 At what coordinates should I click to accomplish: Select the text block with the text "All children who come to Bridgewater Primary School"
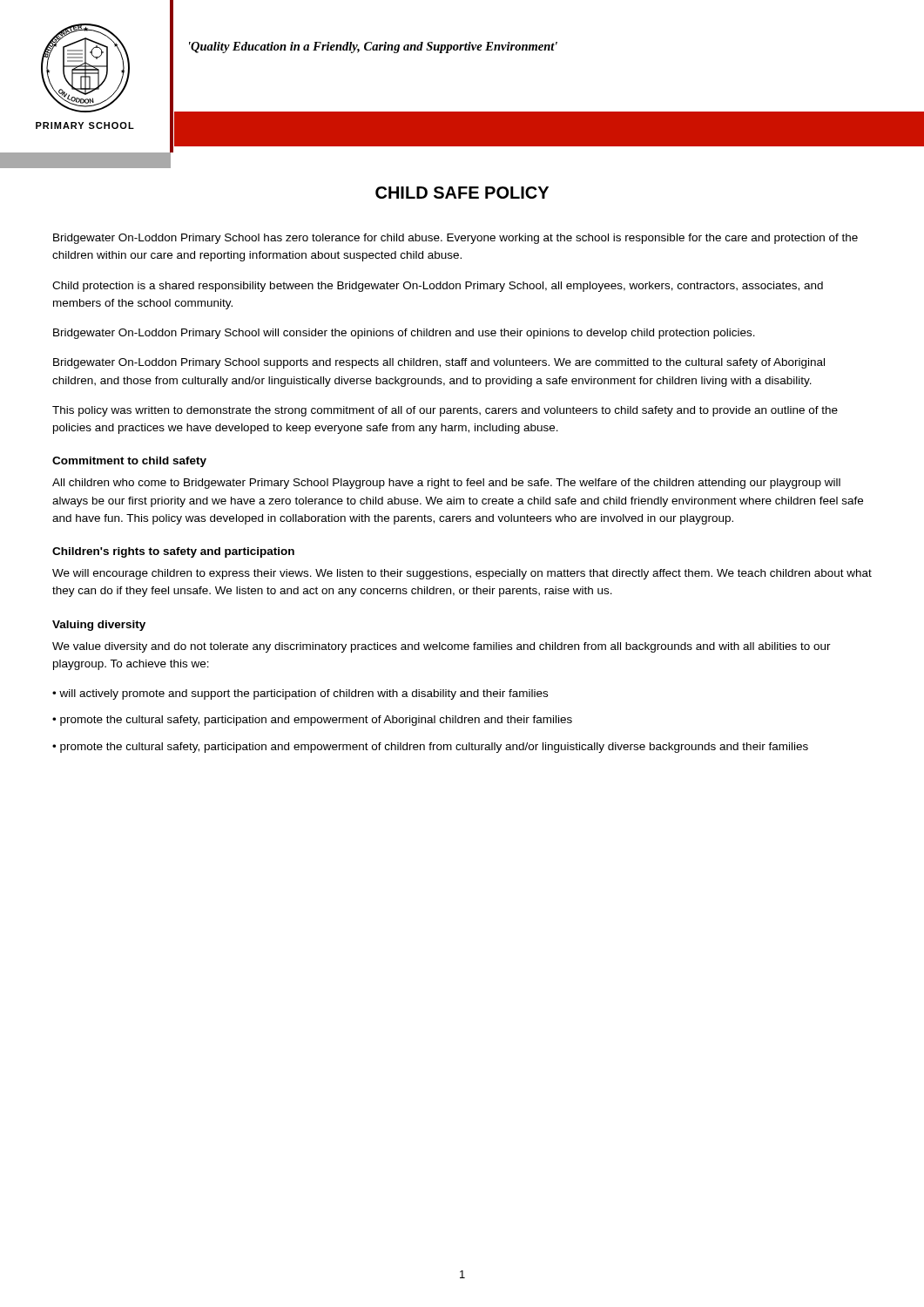(x=458, y=500)
